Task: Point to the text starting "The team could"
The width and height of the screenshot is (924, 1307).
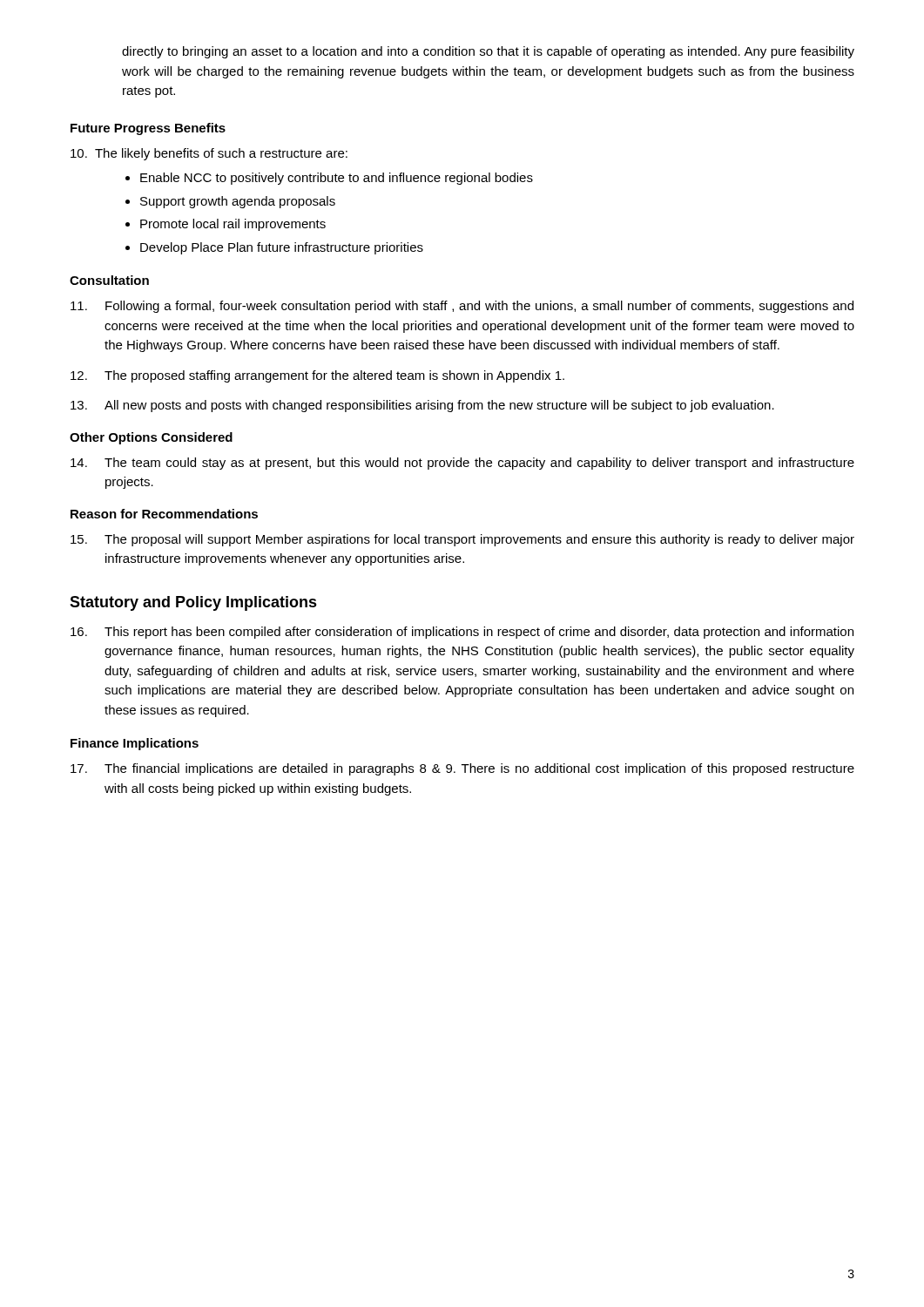Action: (462, 472)
